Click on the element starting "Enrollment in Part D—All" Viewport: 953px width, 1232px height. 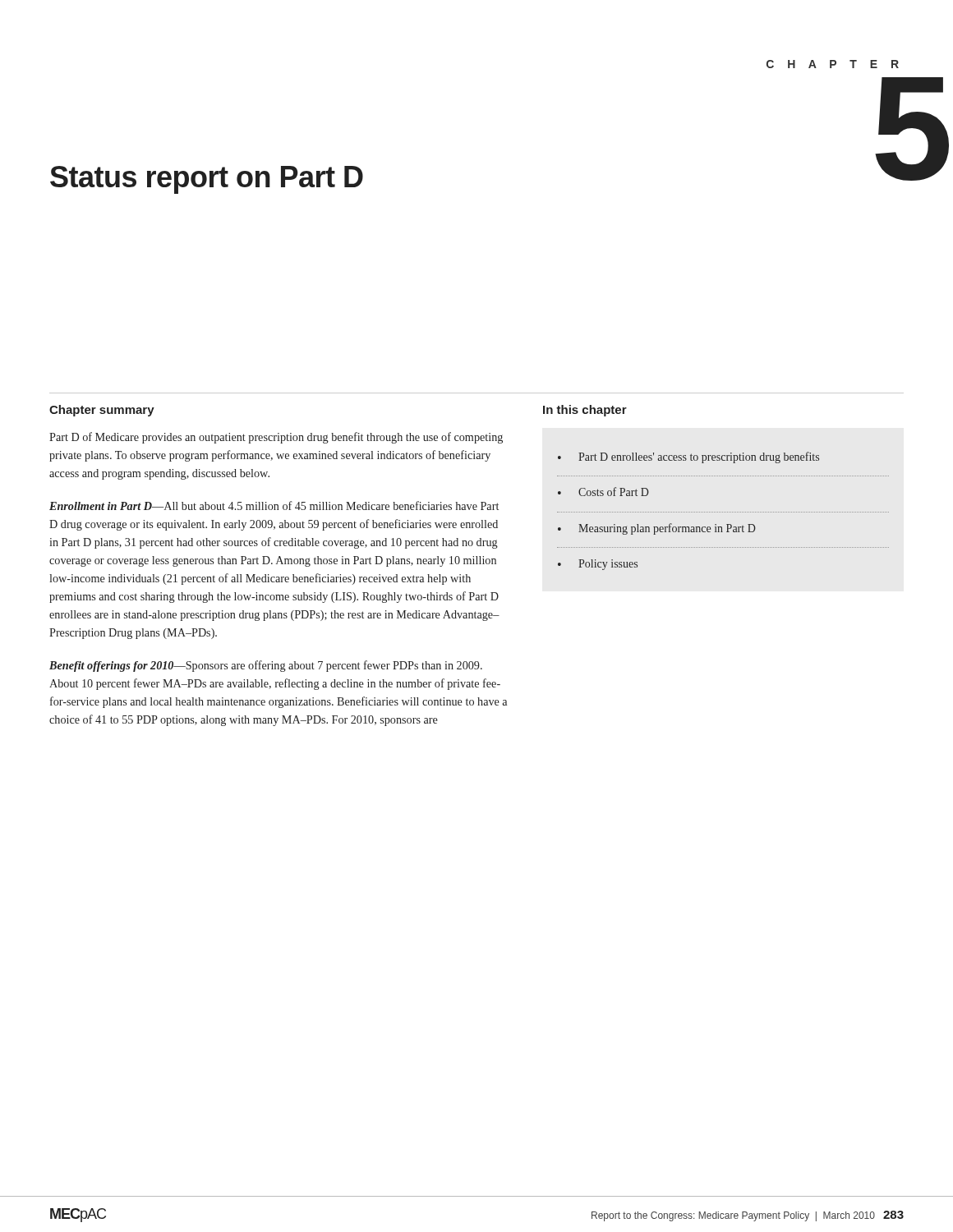pyautogui.click(x=274, y=569)
